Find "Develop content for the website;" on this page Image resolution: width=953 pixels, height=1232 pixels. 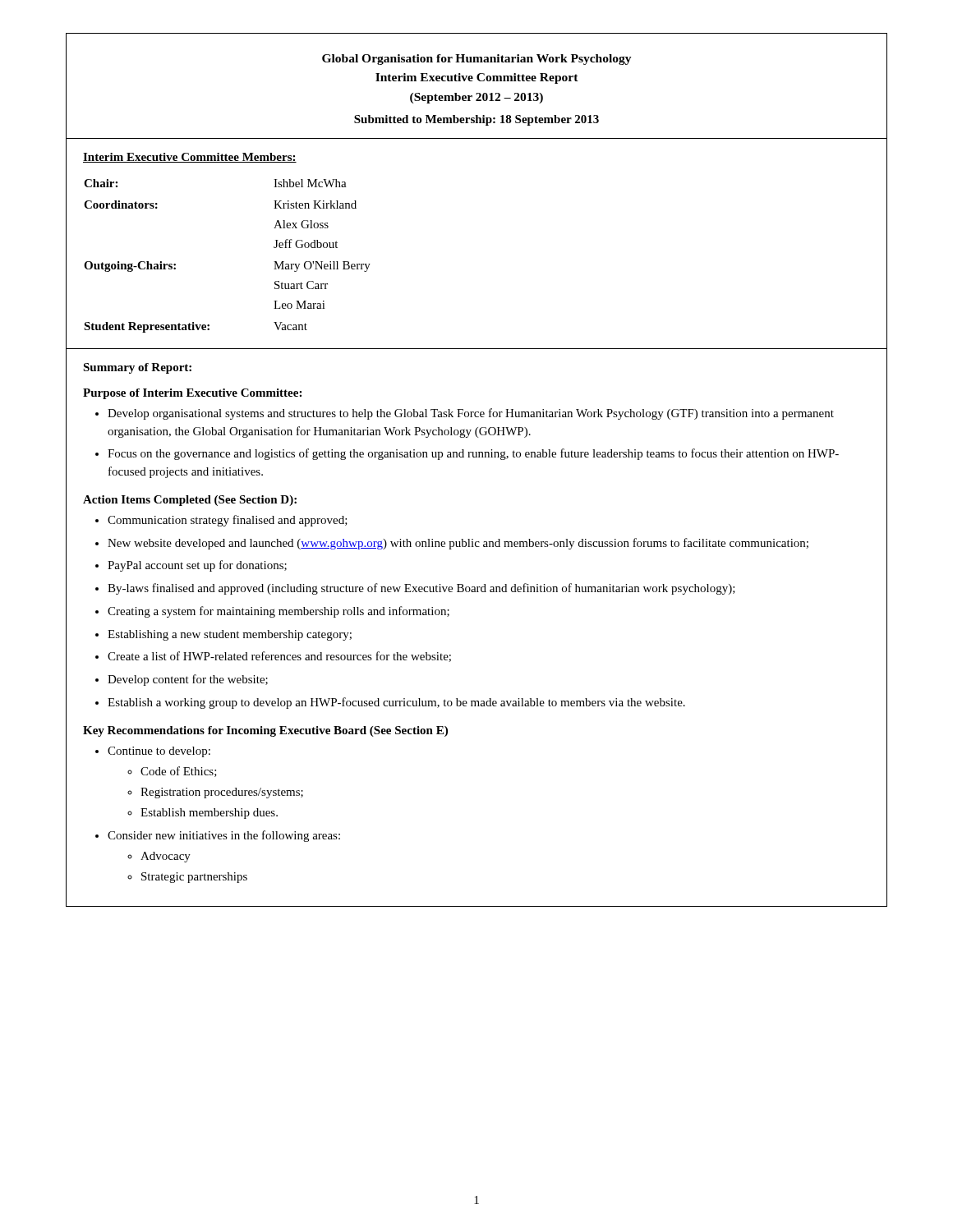[188, 680]
